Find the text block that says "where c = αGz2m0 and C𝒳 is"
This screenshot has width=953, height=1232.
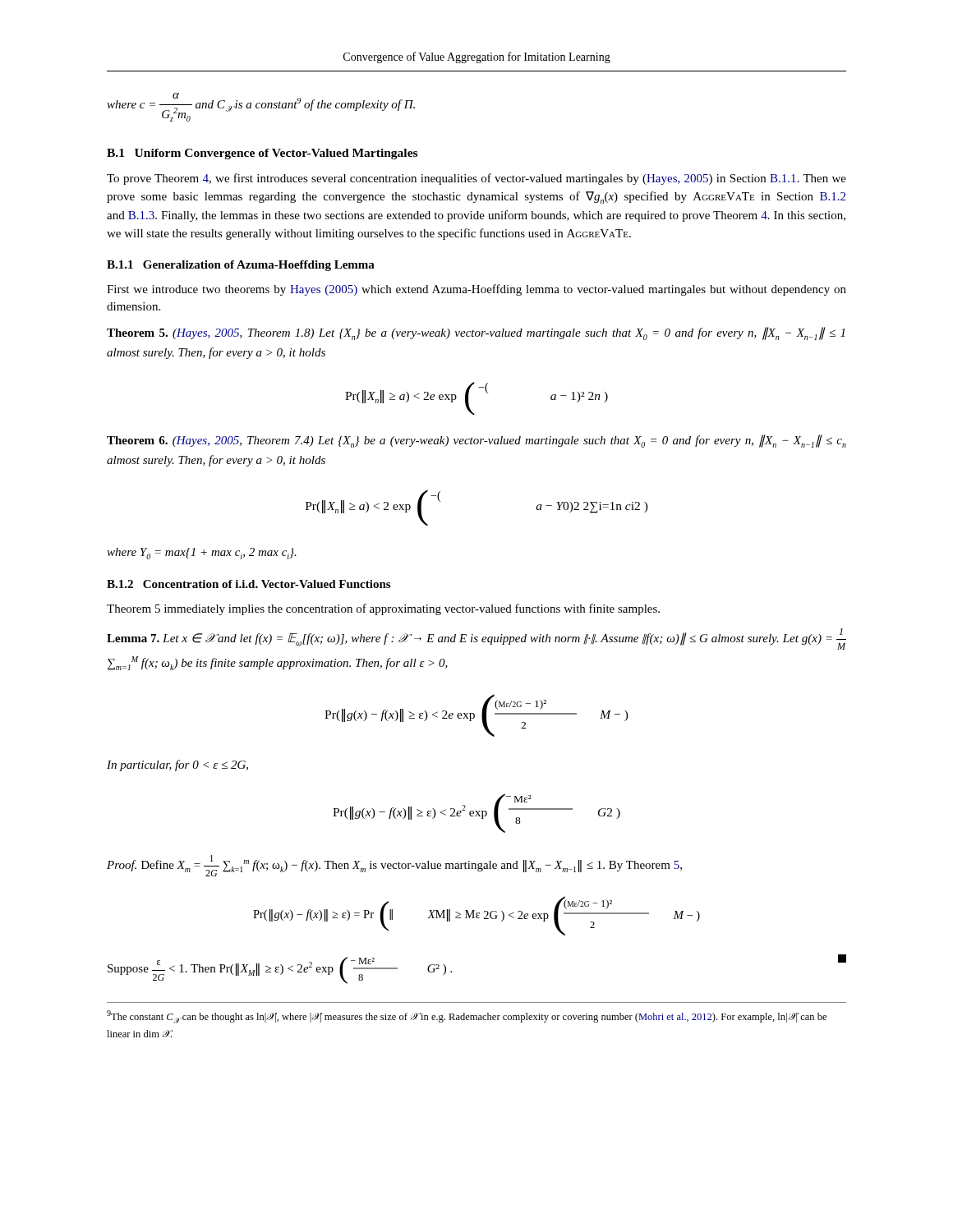click(x=261, y=106)
